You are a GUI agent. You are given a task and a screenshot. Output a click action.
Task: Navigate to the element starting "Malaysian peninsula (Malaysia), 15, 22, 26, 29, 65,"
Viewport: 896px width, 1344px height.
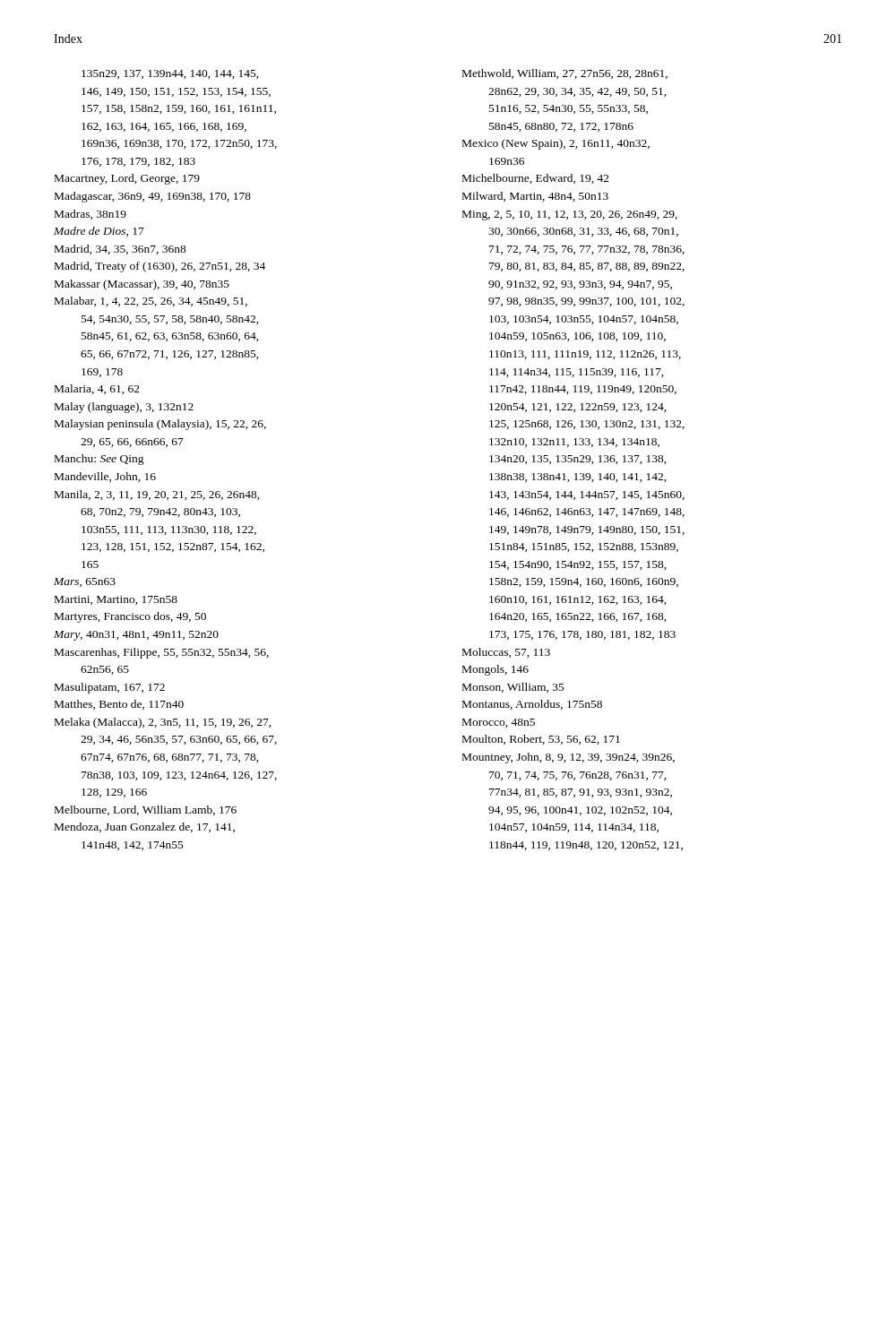(244, 434)
